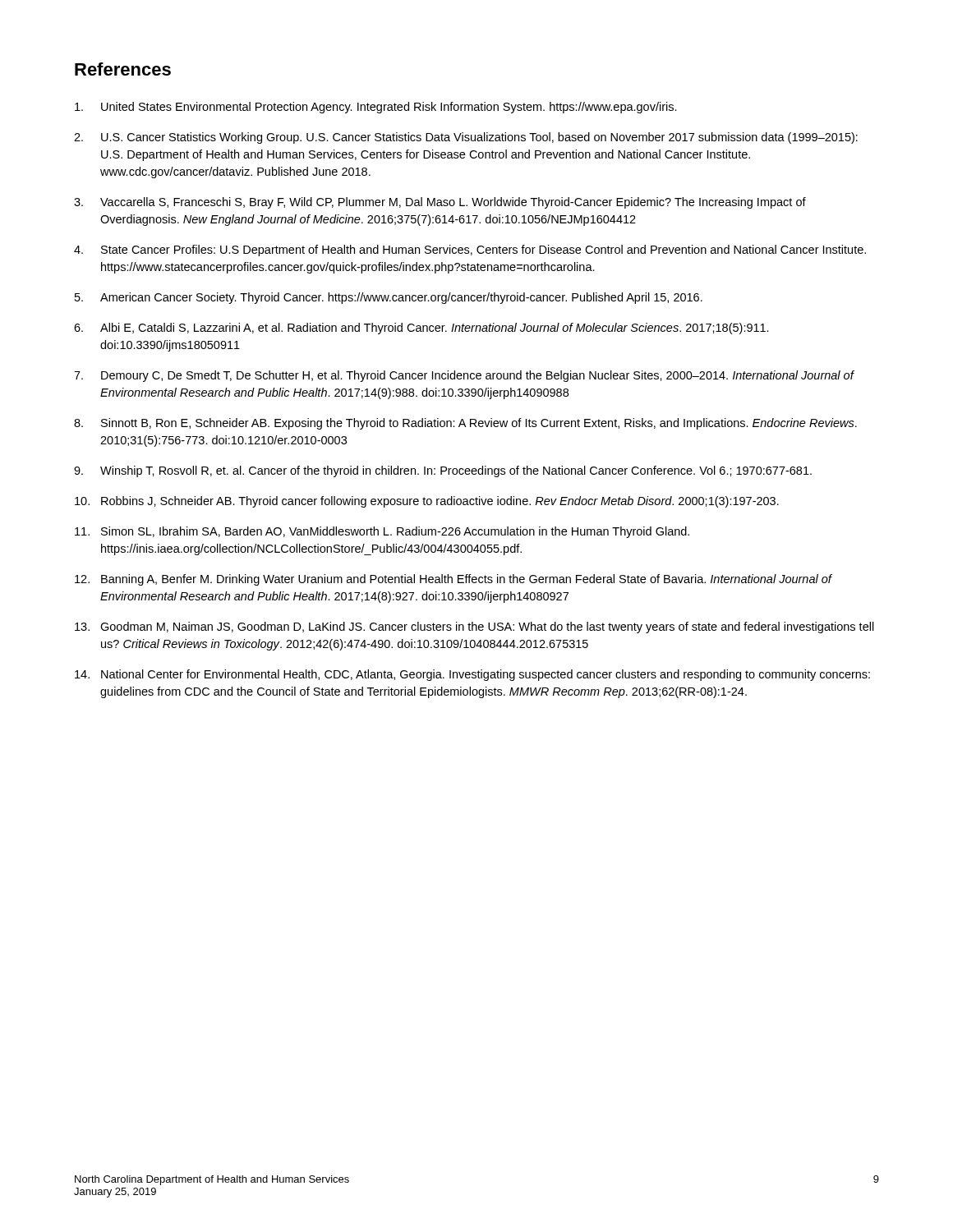This screenshot has width=953, height=1232.
Task: Locate the block of text that opens with "United States Environmental Protection Agency. Integrated Risk"
Action: click(476, 107)
